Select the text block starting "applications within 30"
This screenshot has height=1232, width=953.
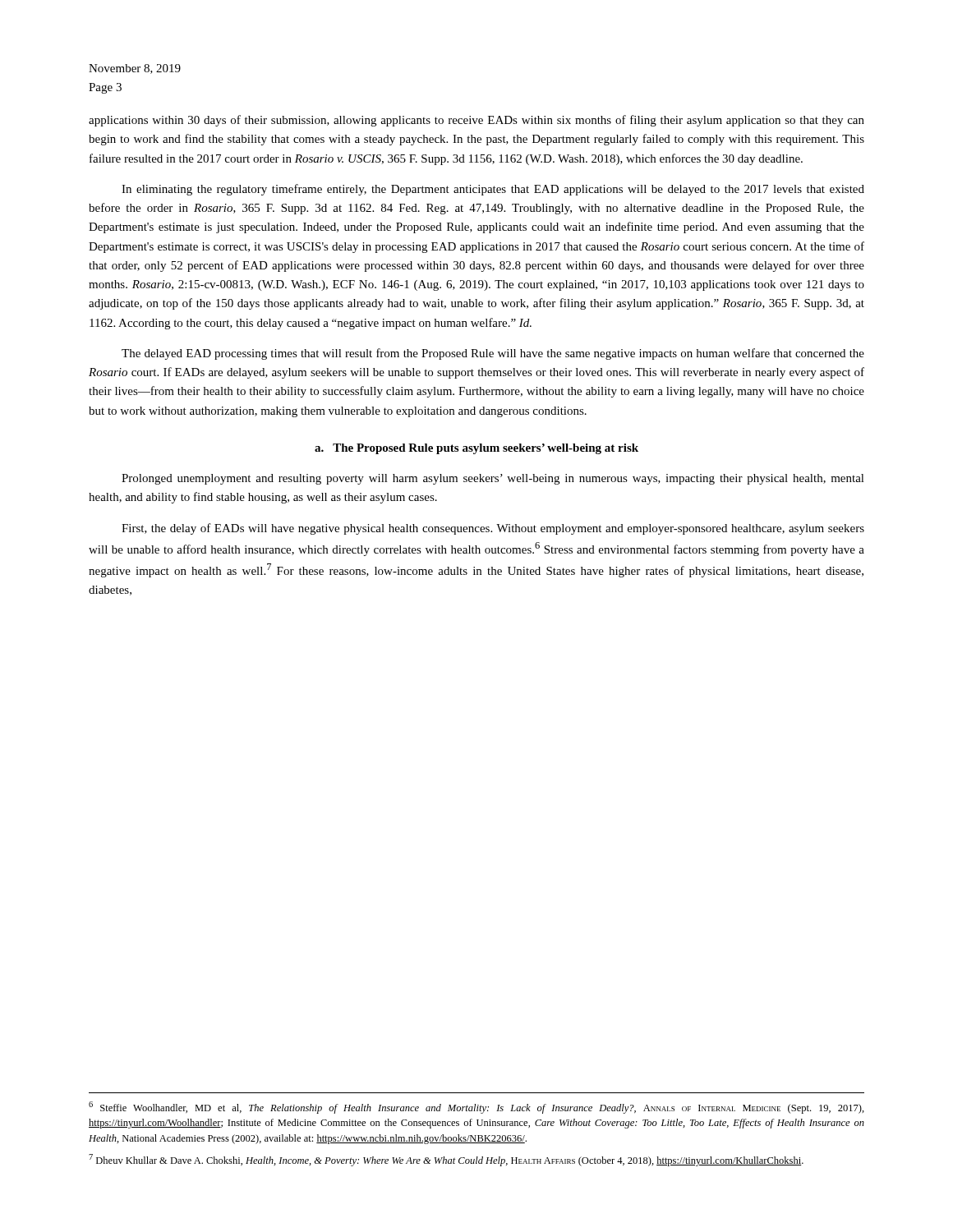tap(476, 140)
